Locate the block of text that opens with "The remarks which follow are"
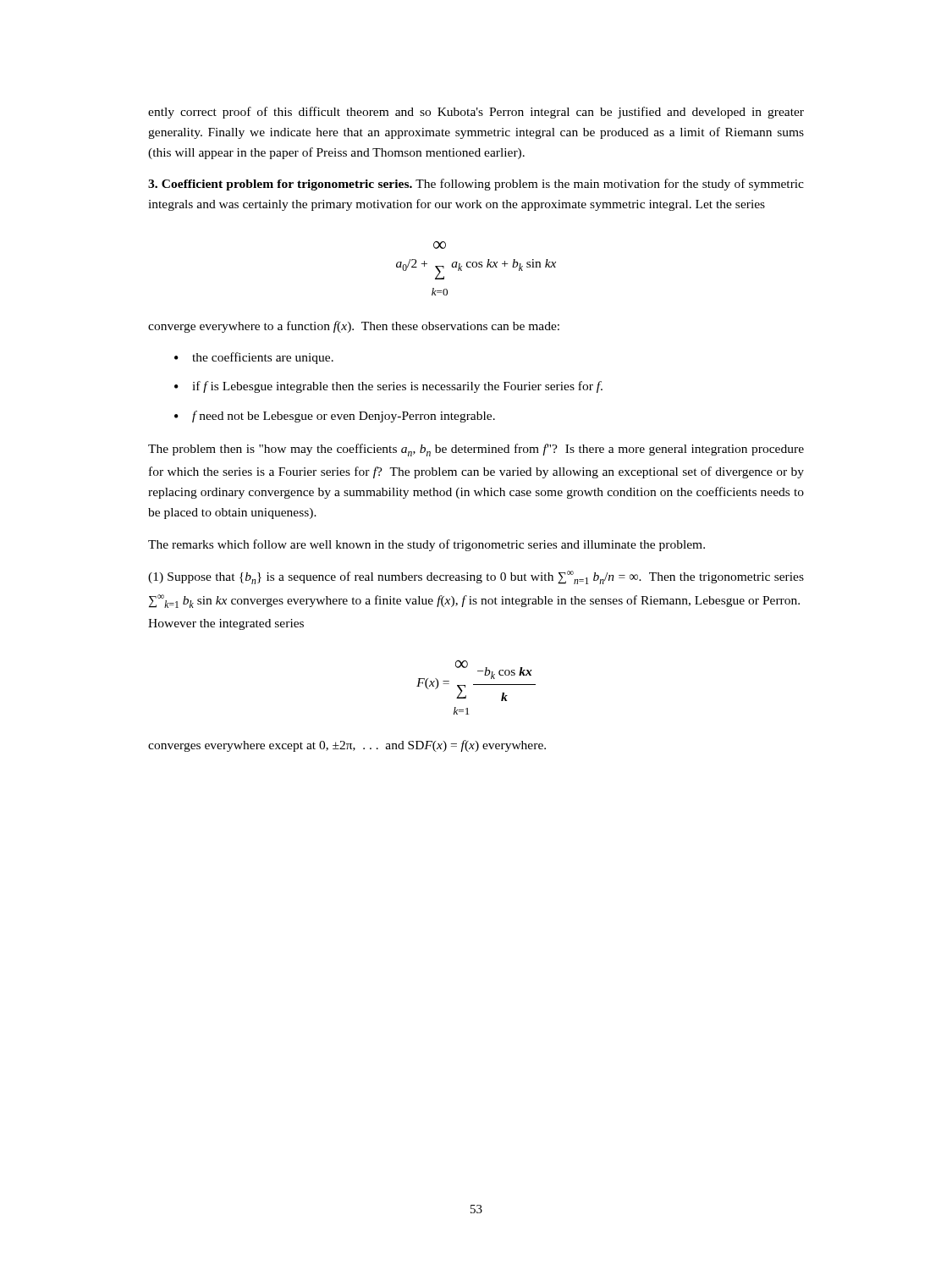952x1270 pixels. [427, 544]
